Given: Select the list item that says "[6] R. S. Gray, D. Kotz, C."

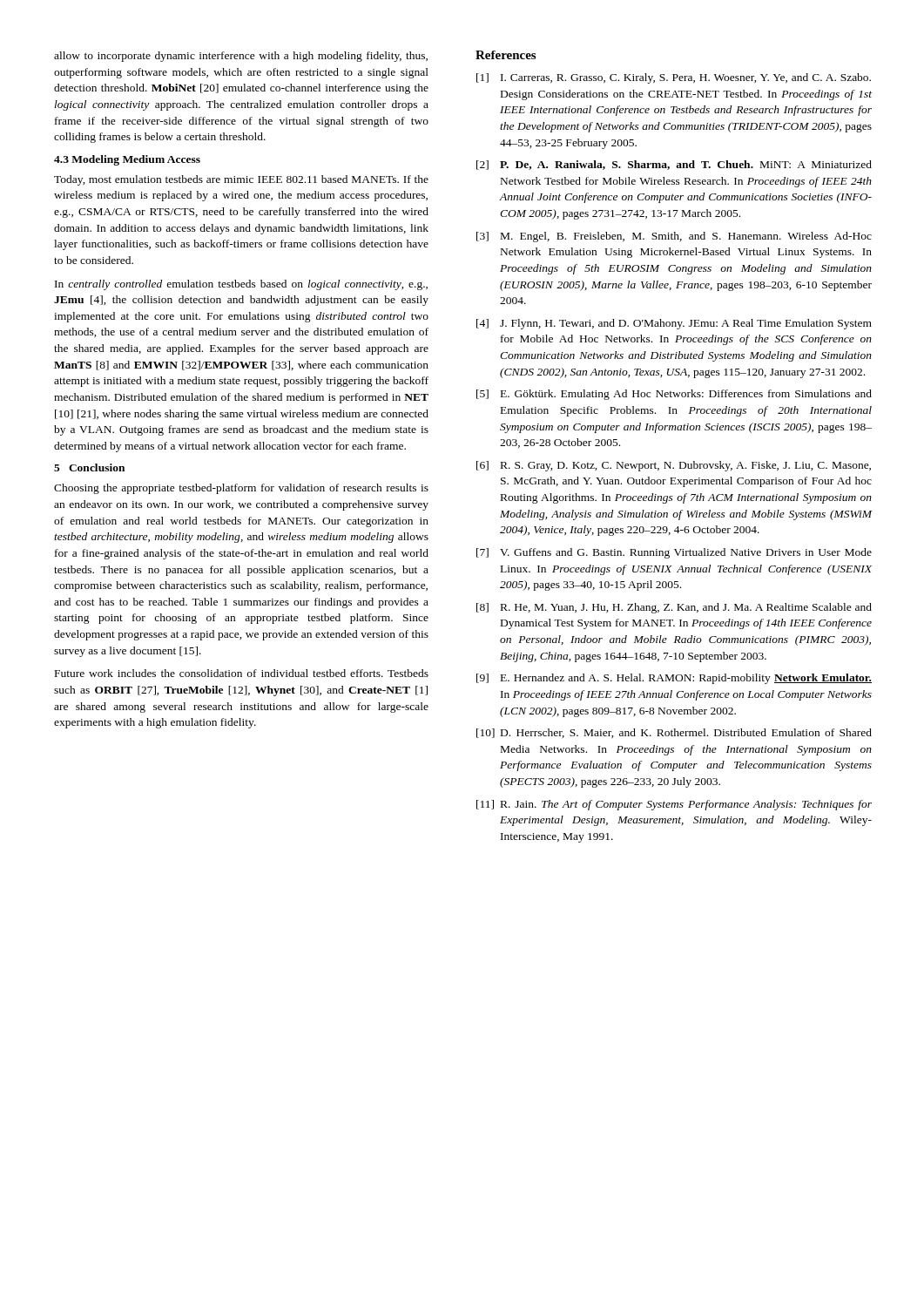Looking at the screenshot, I should (x=674, y=498).
